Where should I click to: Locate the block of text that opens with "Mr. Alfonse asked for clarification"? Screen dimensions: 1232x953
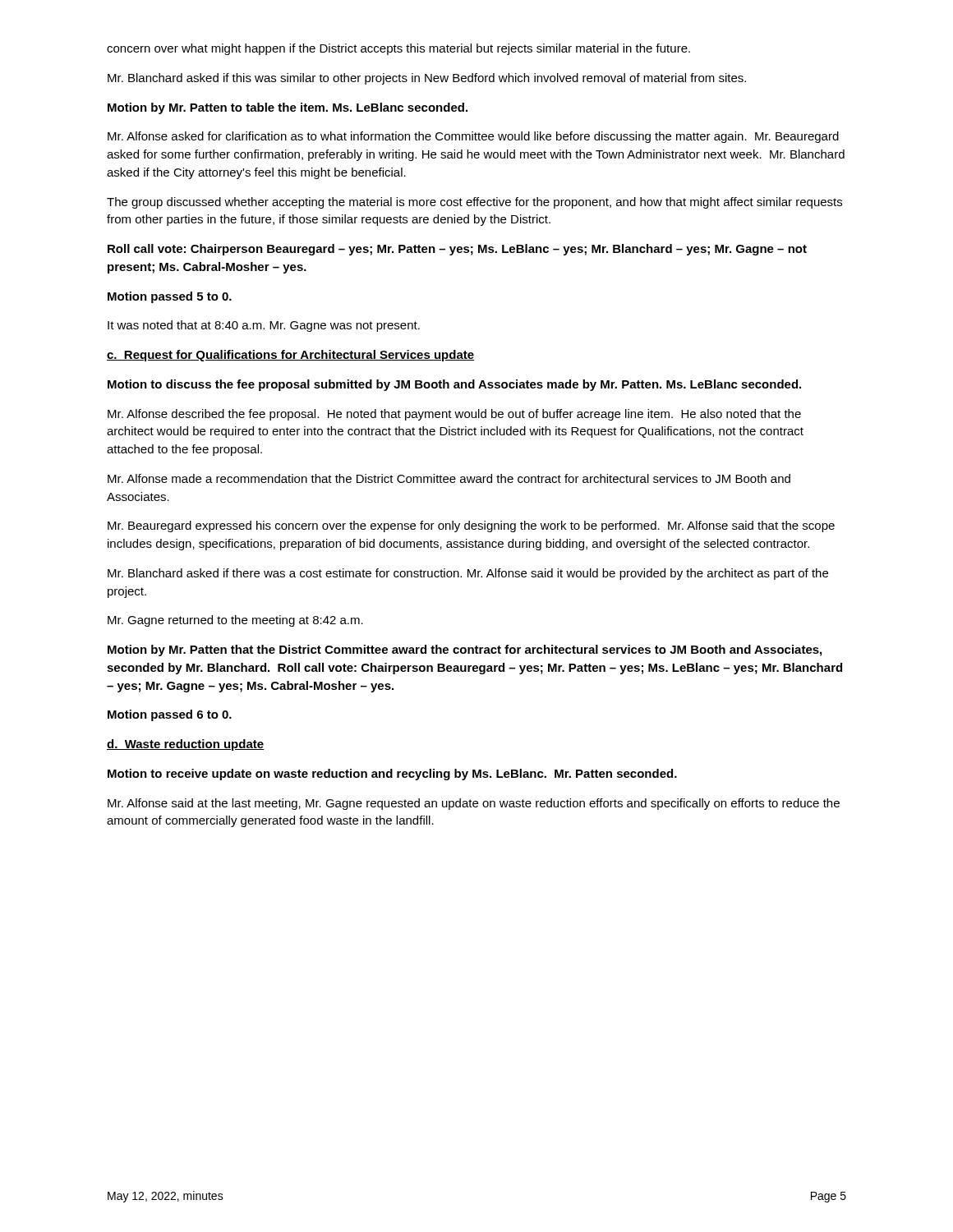[x=476, y=154]
